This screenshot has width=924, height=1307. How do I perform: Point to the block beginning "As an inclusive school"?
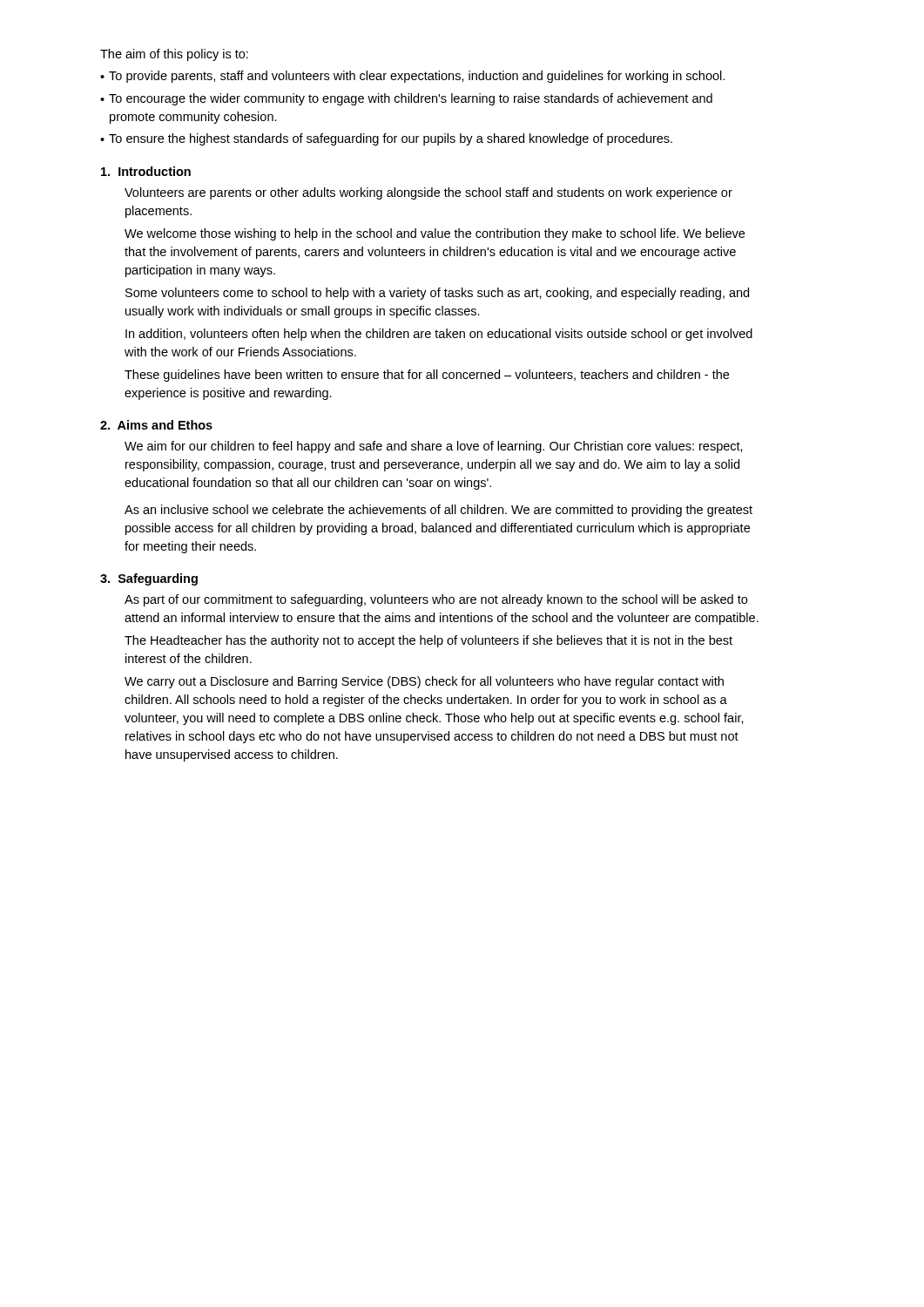click(443, 529)
